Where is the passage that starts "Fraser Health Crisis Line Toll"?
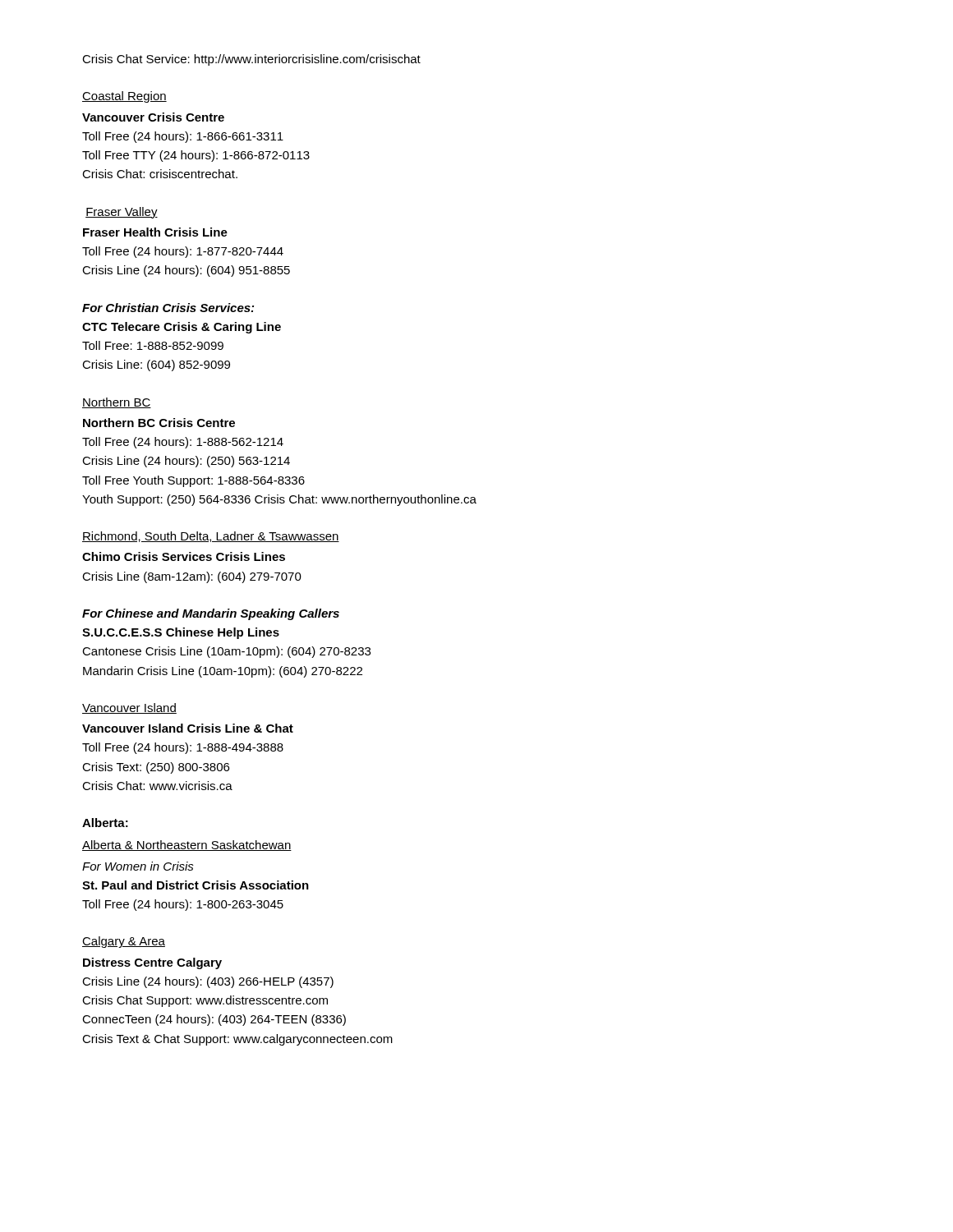The height and width of the screenshot is (1232, 953). (155, 232)
